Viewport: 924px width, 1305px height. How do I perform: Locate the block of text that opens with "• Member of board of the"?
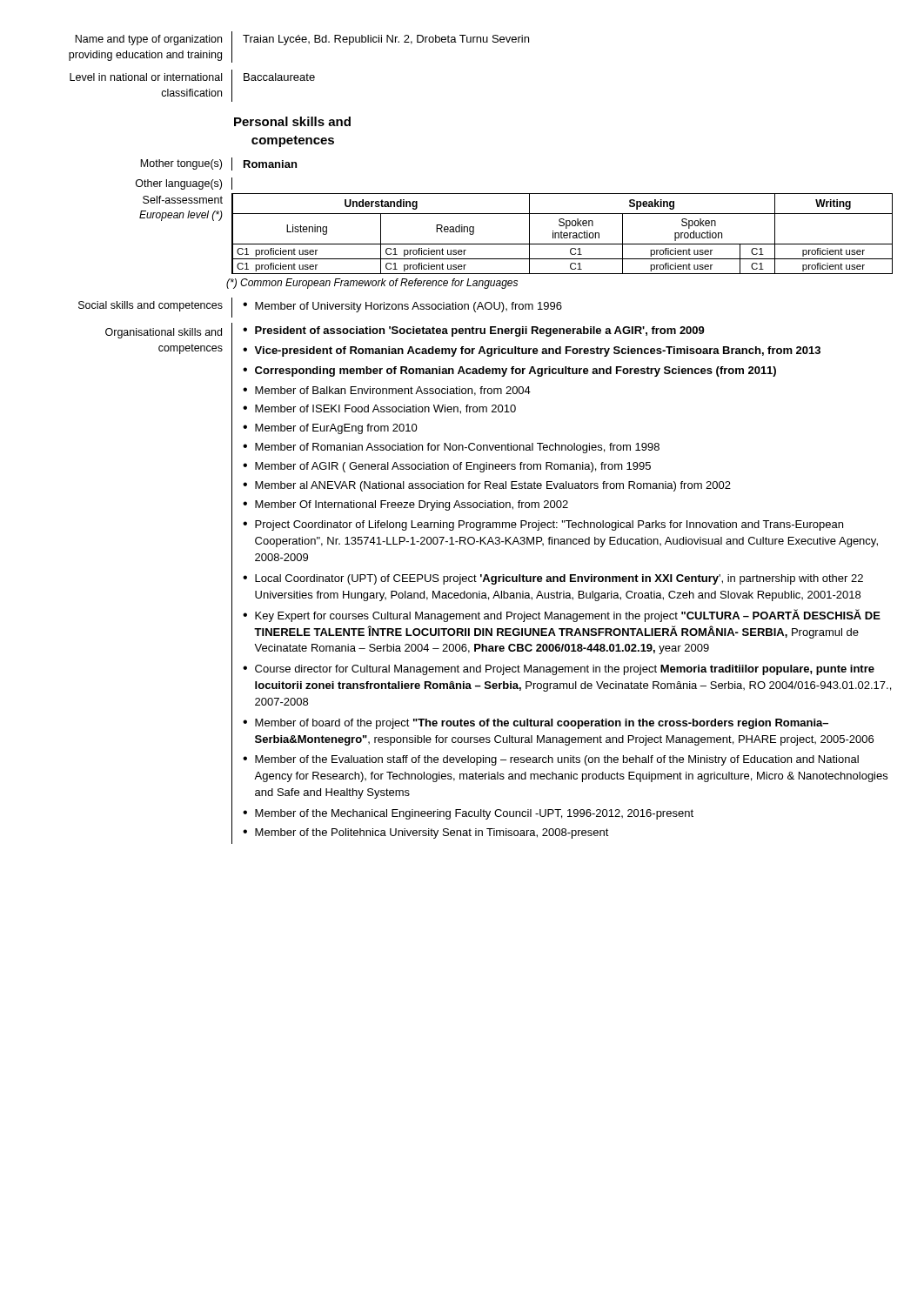[x=568, y=731]
